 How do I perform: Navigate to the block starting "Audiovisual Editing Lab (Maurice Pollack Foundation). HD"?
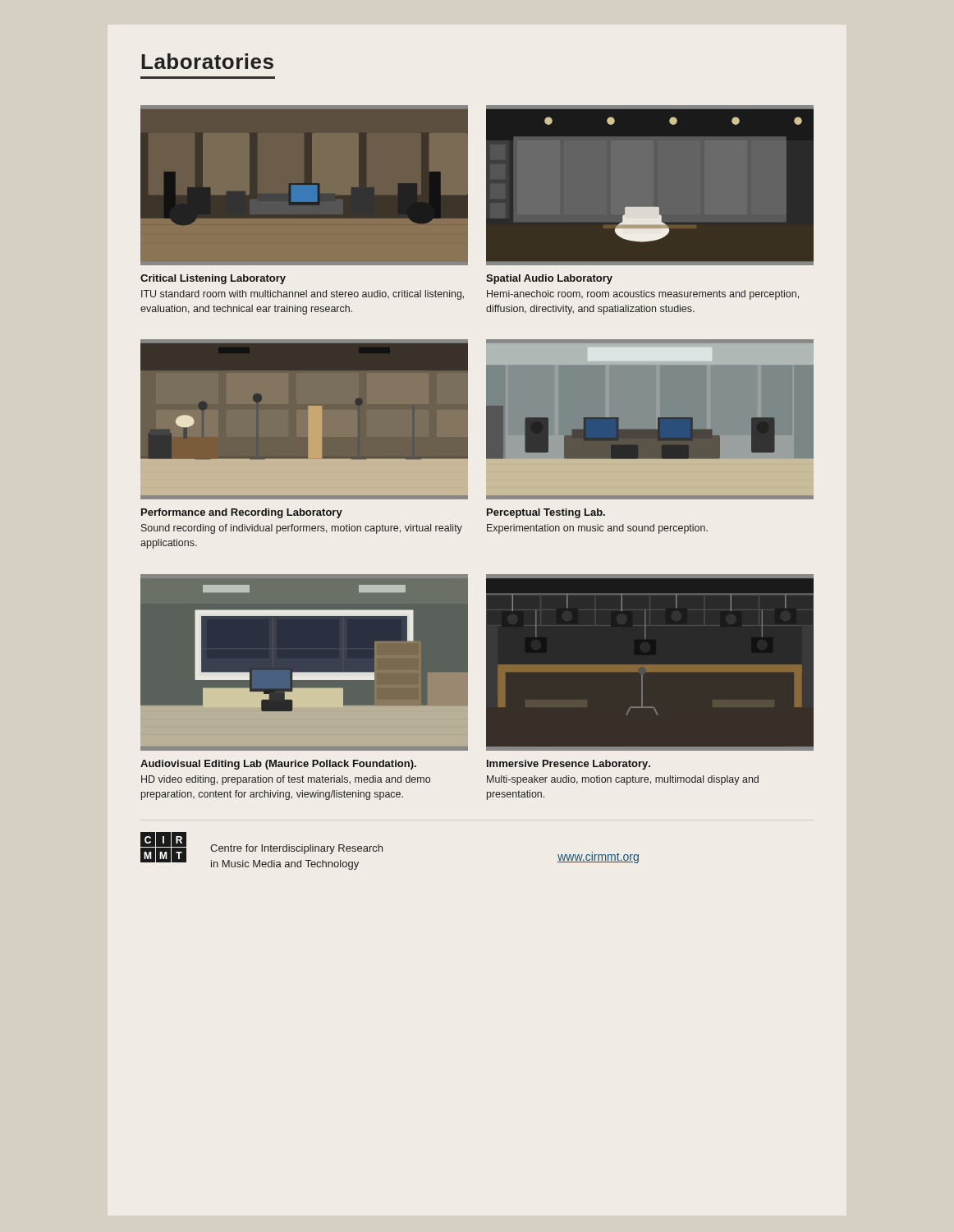tap(304, 779)
